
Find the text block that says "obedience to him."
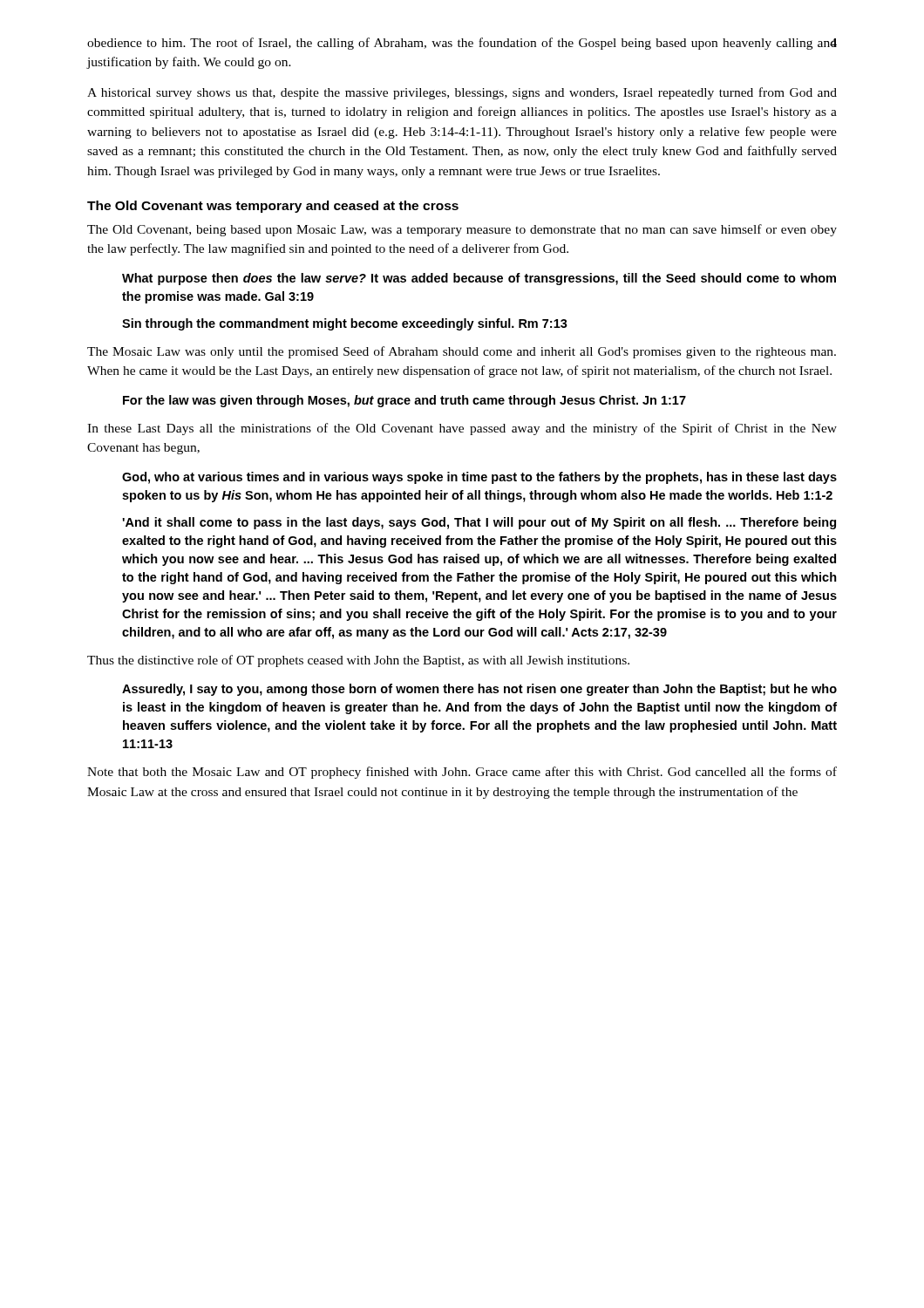[x=462, y=53]
